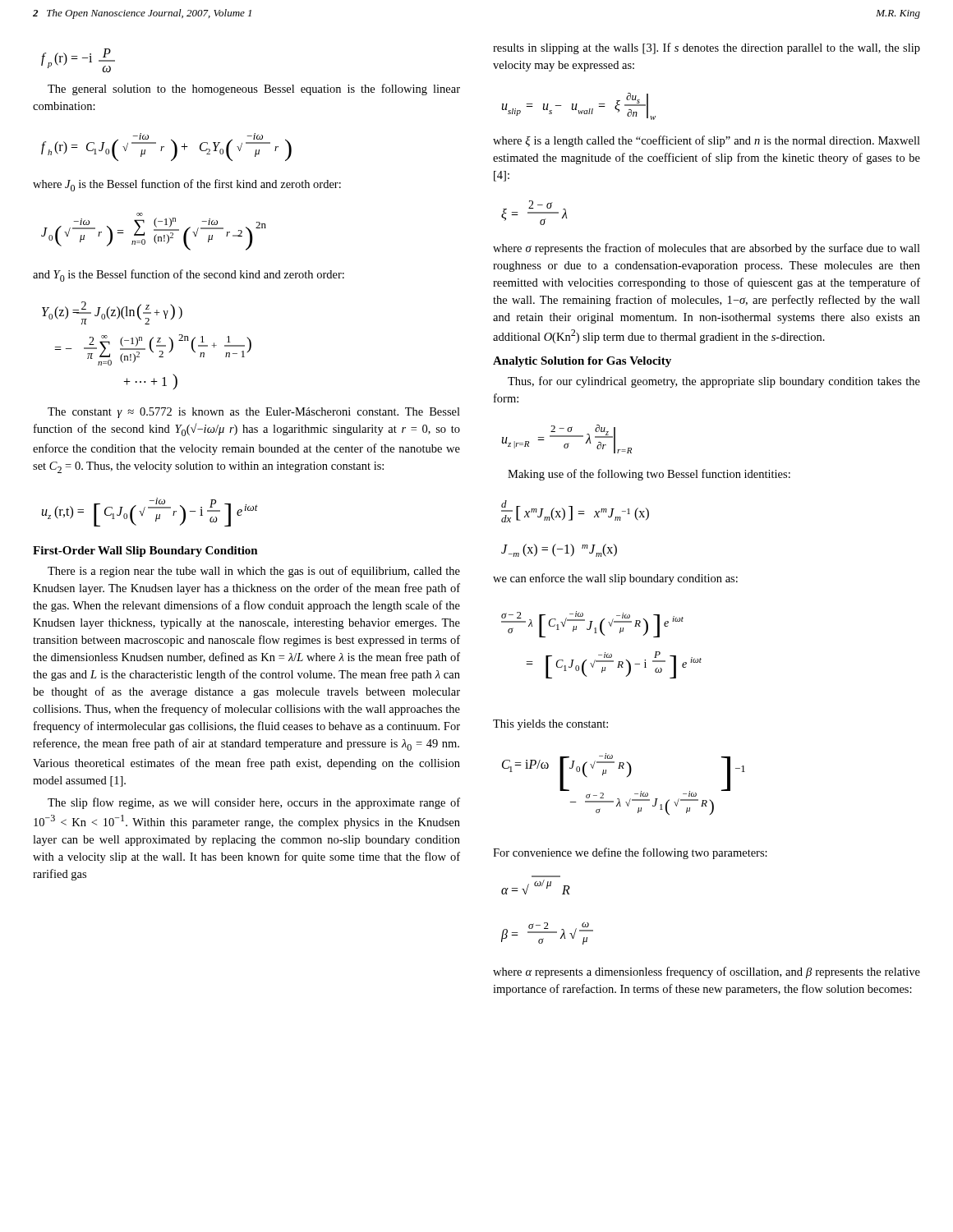Viewport: 953px width, 1232px height.
Task: Locate the formula that opens with "f h (r)"
Action: [x=238, y=145]
